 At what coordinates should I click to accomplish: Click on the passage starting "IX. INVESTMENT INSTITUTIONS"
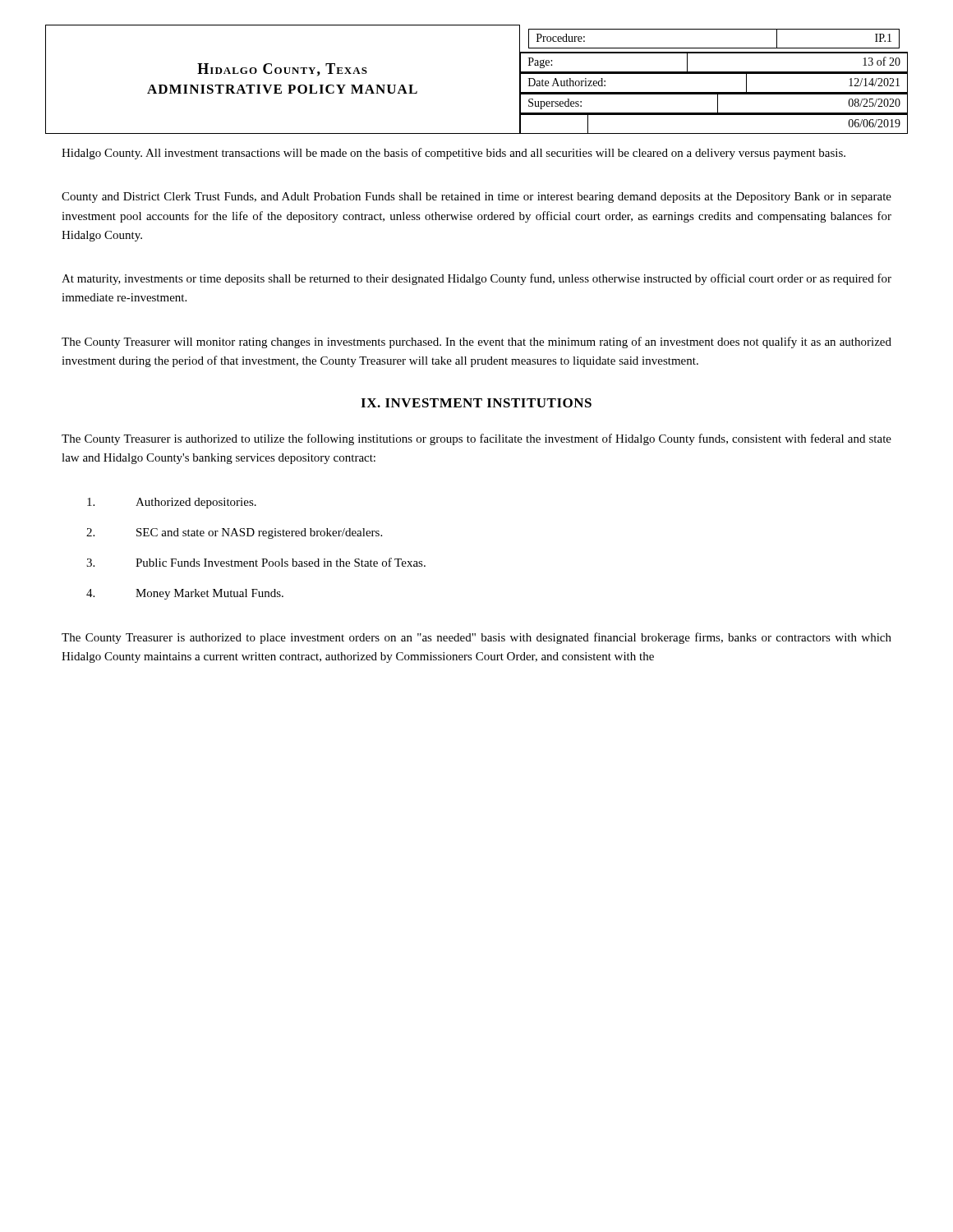[x=476, y=403]
